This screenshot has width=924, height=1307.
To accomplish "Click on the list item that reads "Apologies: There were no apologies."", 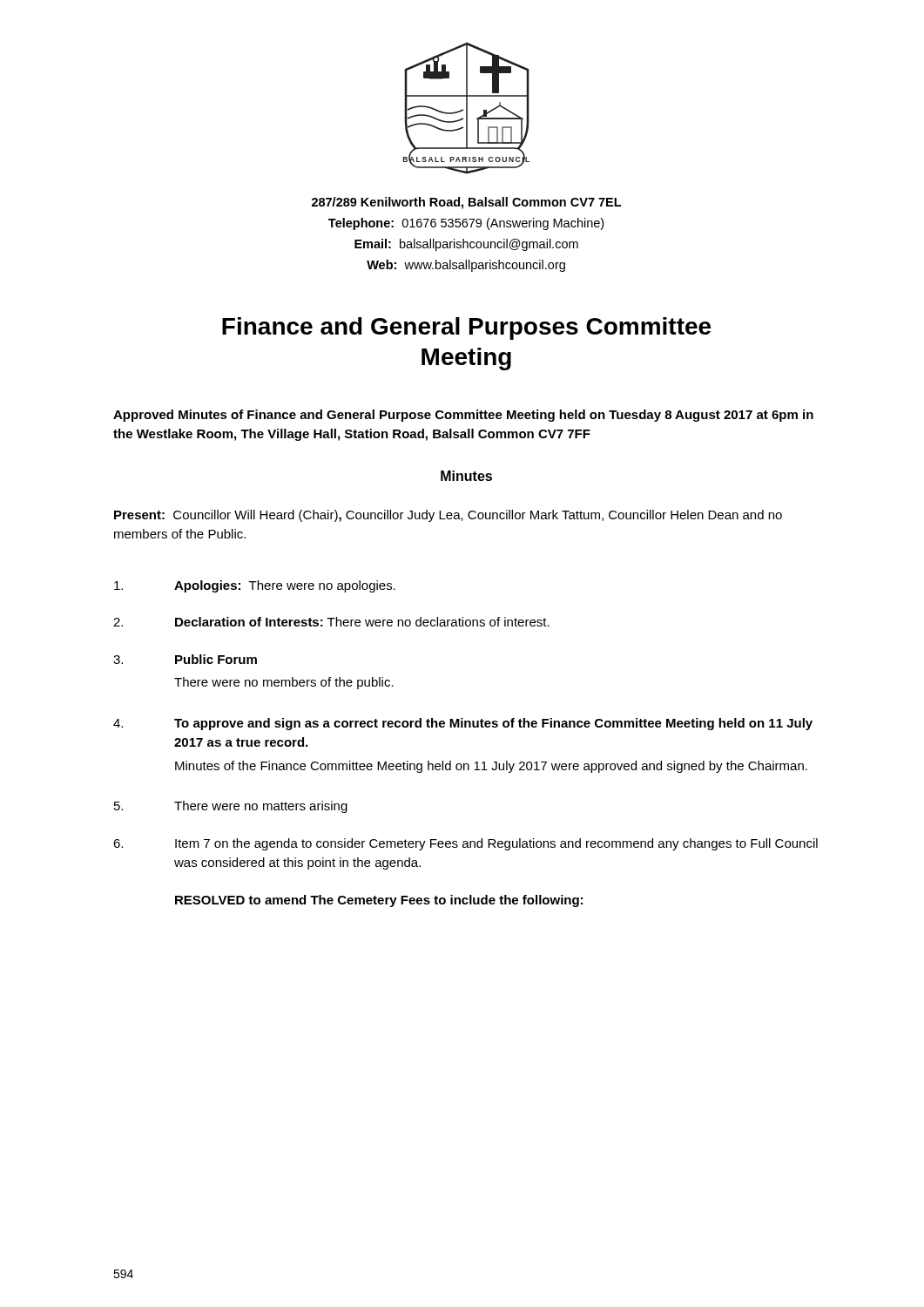I will click(x=255, y=586).
